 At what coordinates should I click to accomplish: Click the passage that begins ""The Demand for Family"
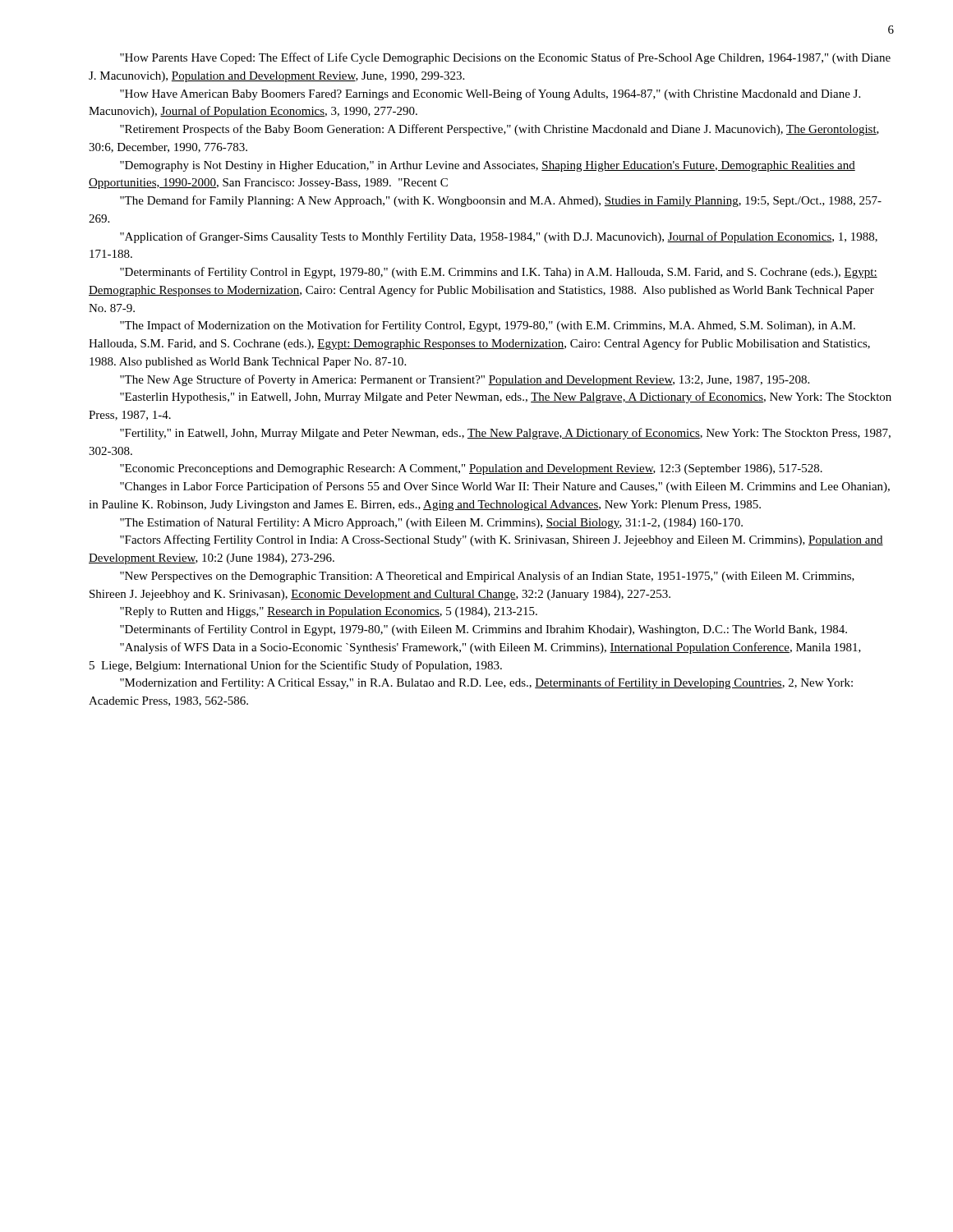pos(485,209)
